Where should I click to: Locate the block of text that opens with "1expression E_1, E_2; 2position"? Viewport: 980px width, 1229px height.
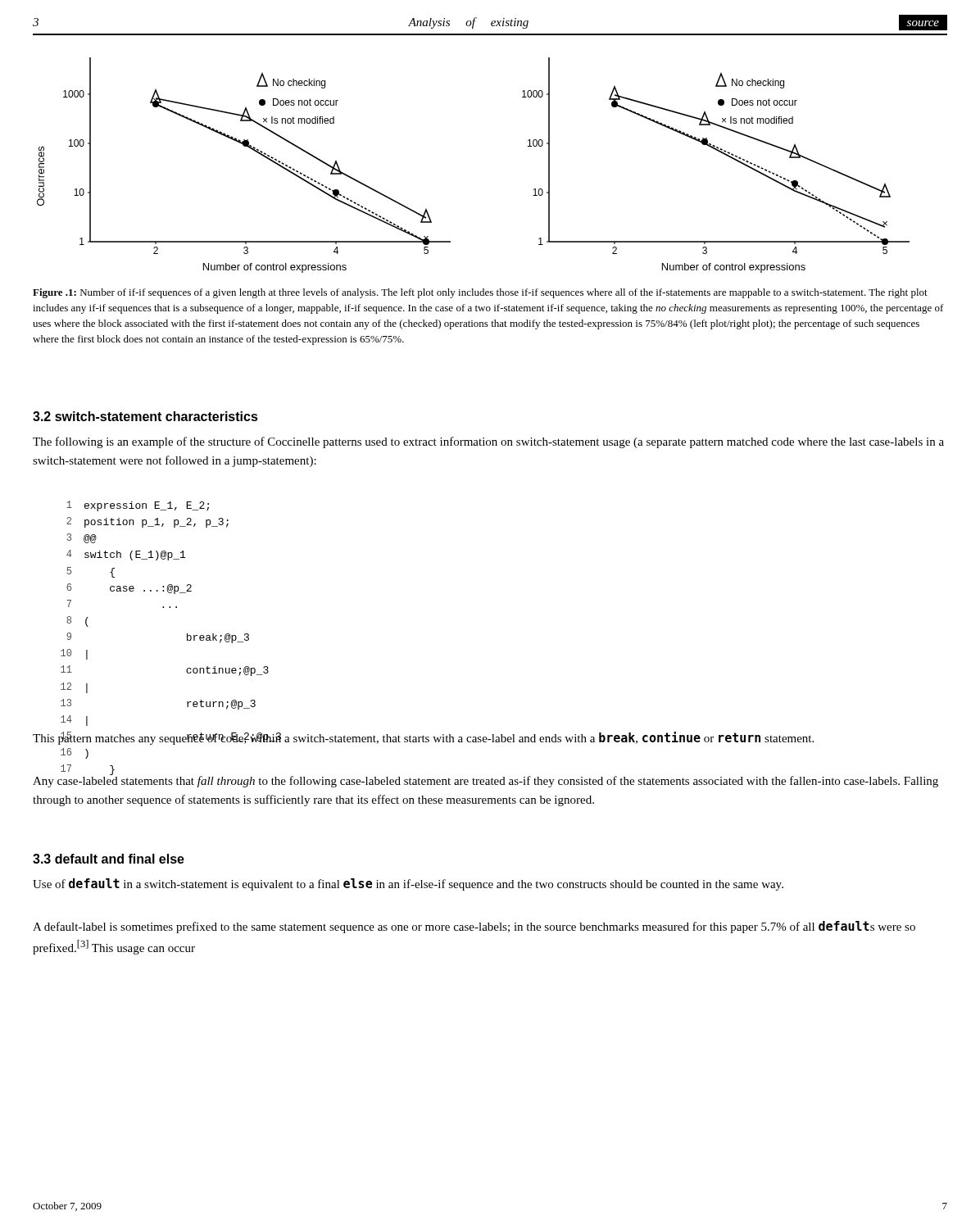coord(138,506)
